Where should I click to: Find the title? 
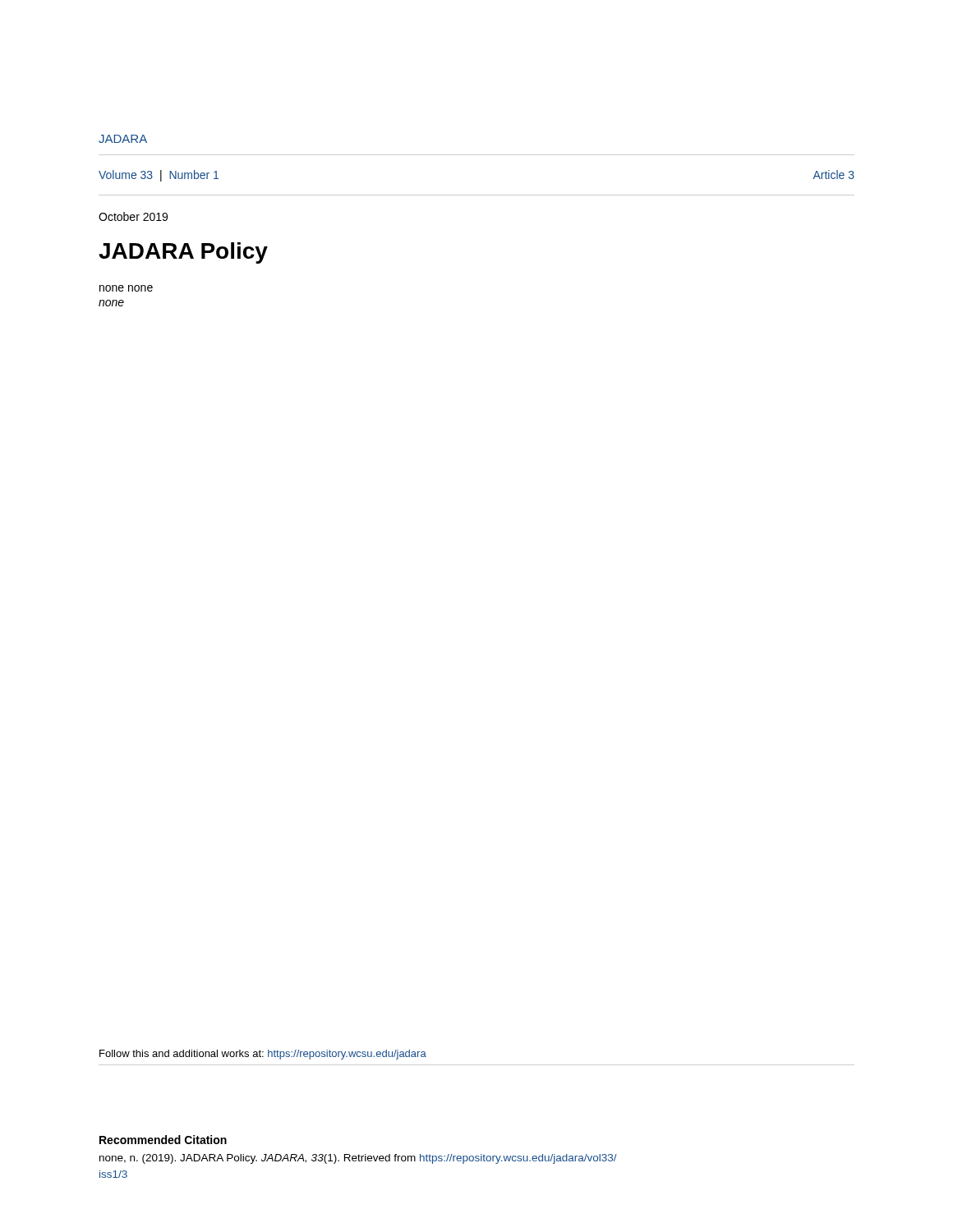coord(183,251)
